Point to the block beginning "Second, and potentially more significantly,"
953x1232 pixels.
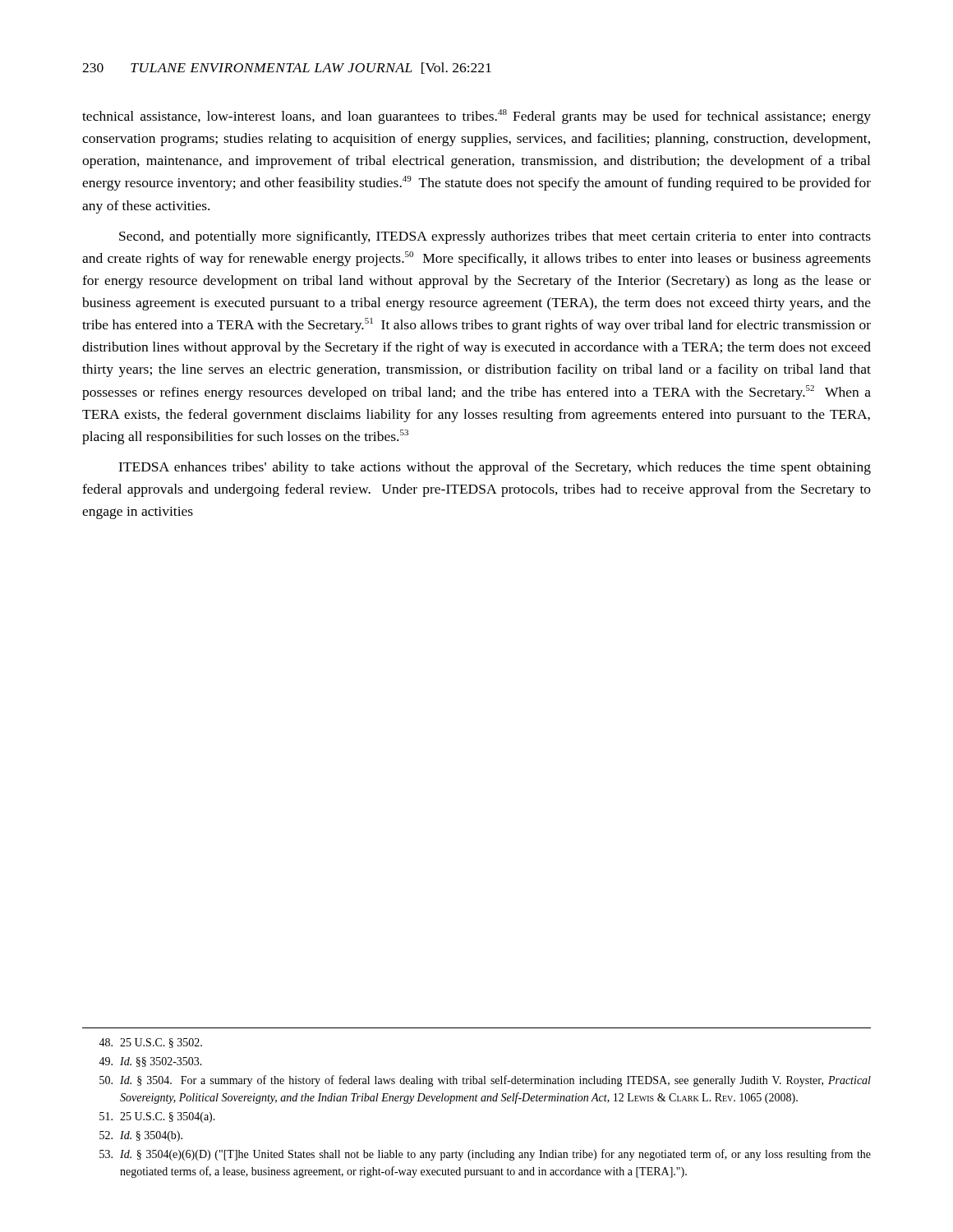[476, 336]
